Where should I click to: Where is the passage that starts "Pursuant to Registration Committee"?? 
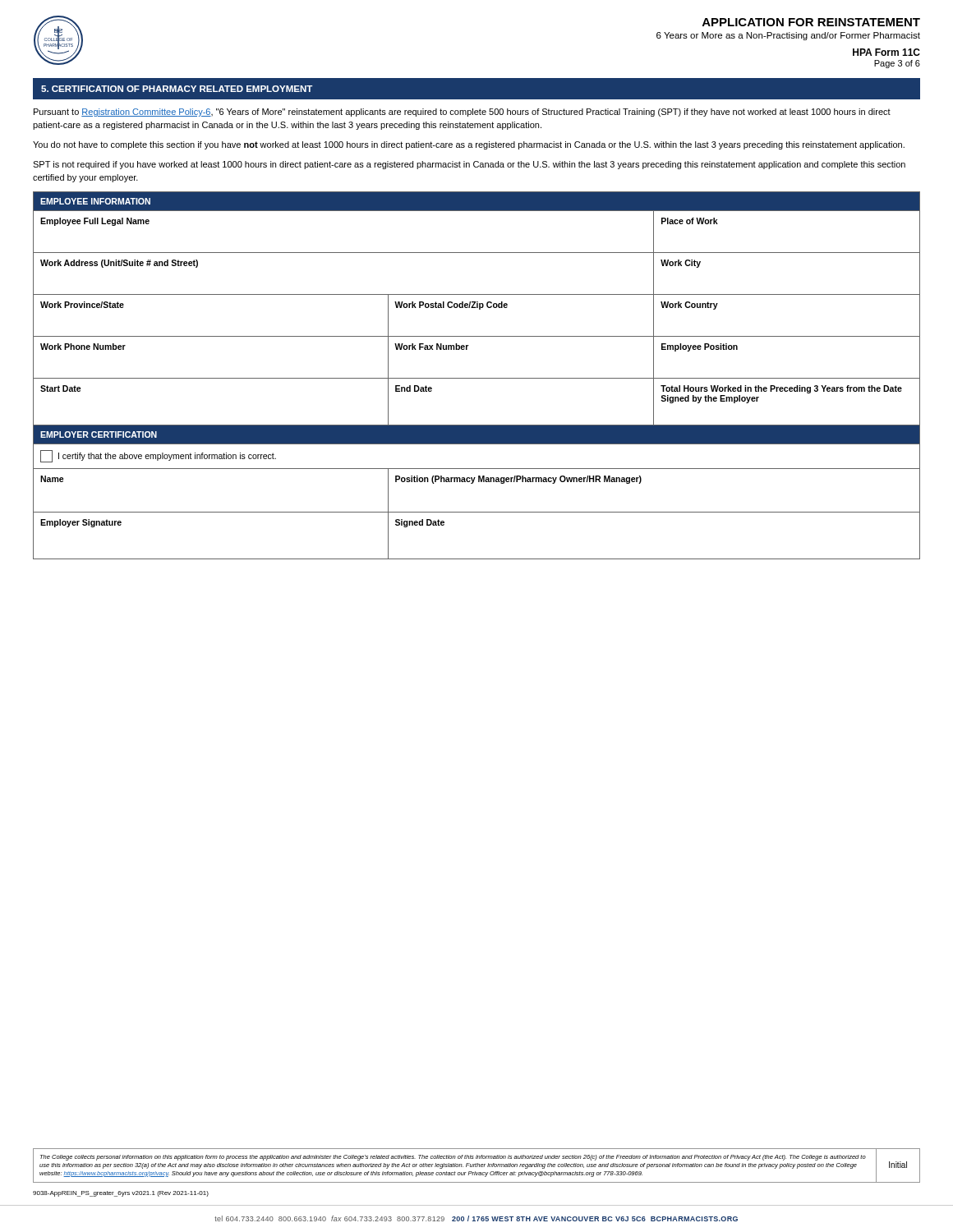462,118
